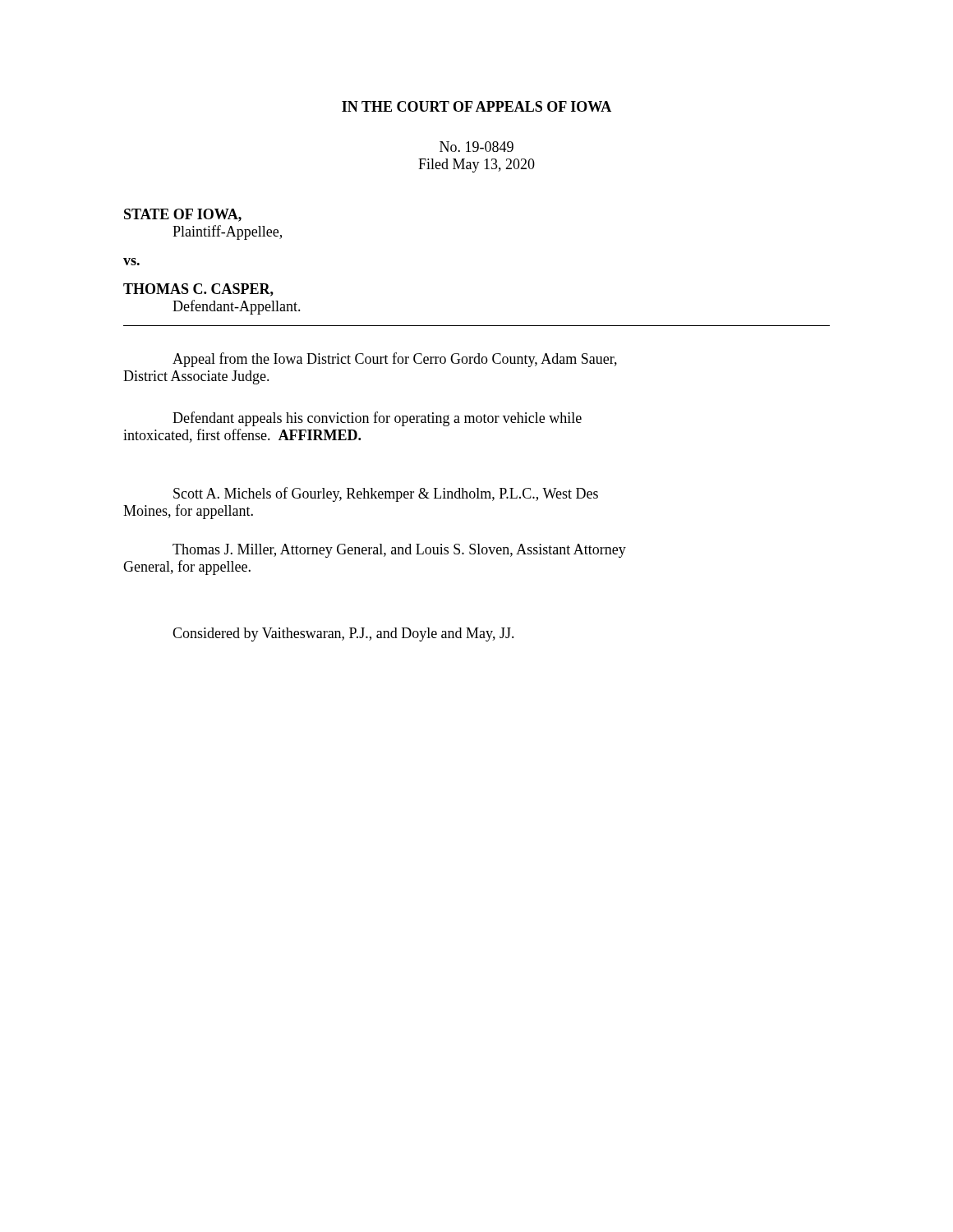The width and height of the screenshot is (953, 1232).
Task: Click on the title with the text "IN THE COURT OF"
Action: click(x=476, y=107)
